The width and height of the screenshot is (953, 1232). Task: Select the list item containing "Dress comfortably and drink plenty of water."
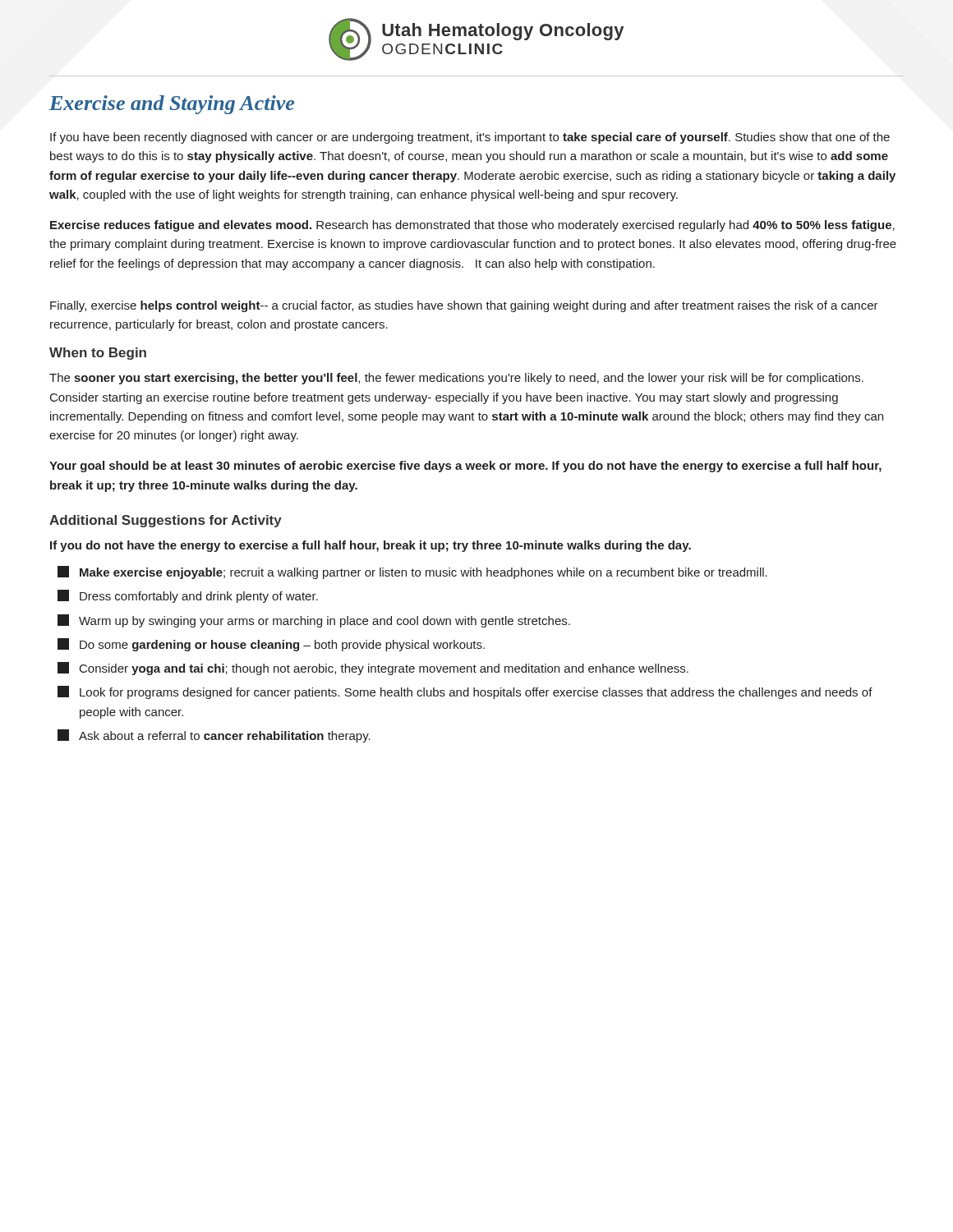click(x=188, y=596)
